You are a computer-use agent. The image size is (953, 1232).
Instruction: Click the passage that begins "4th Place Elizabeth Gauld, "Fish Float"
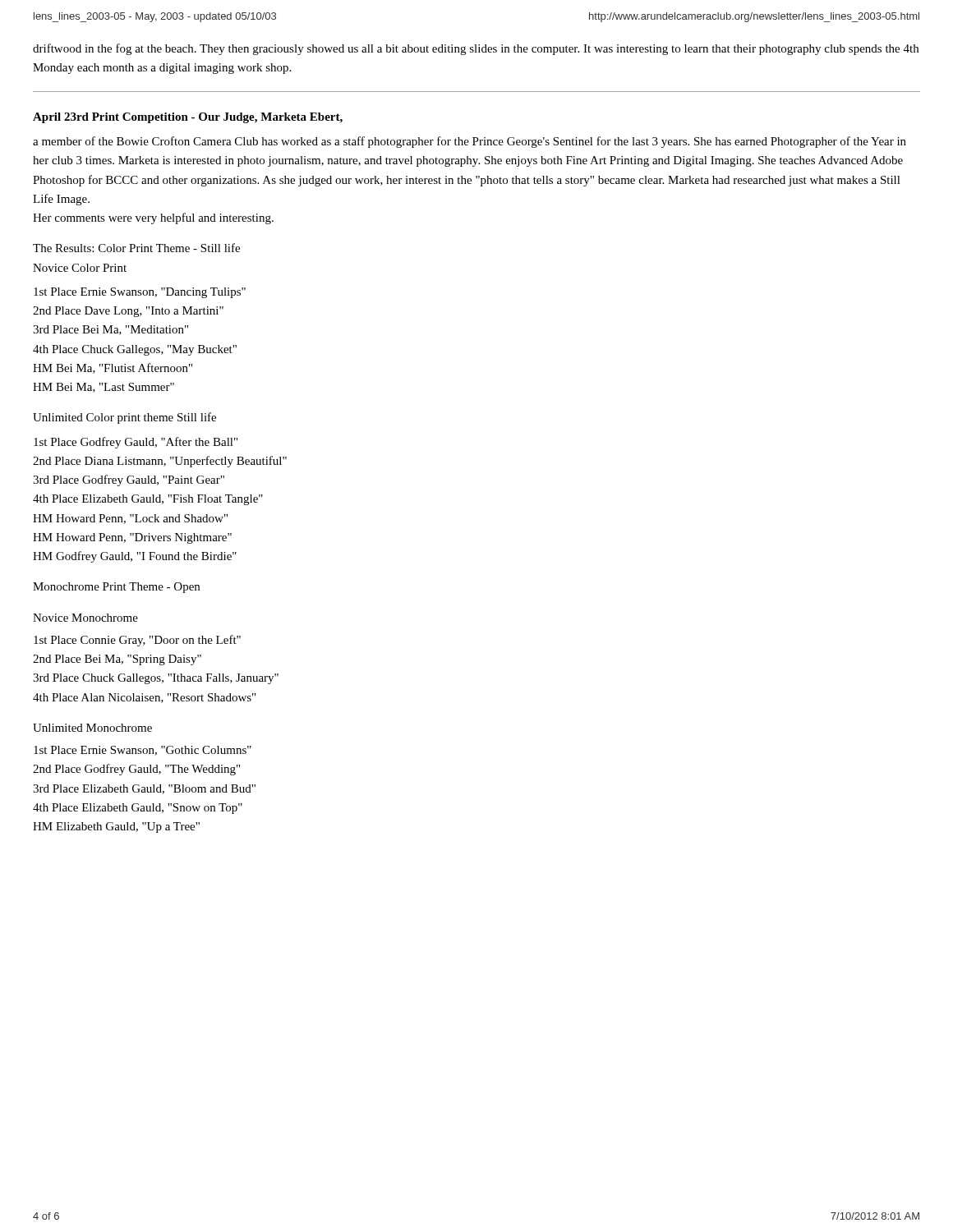(x=148, y=499)
